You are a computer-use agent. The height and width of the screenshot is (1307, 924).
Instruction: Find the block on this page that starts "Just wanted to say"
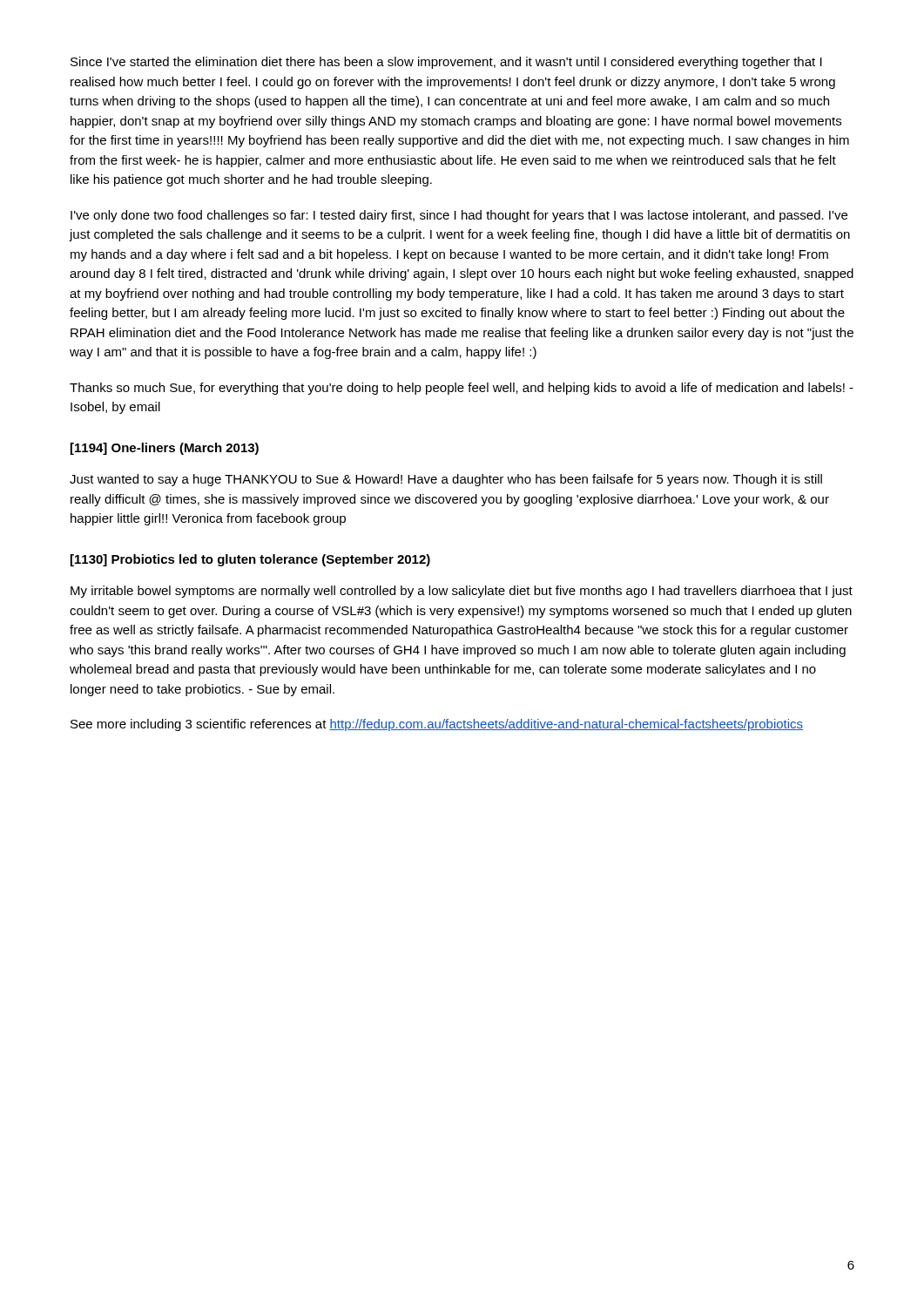pos(449,498)
